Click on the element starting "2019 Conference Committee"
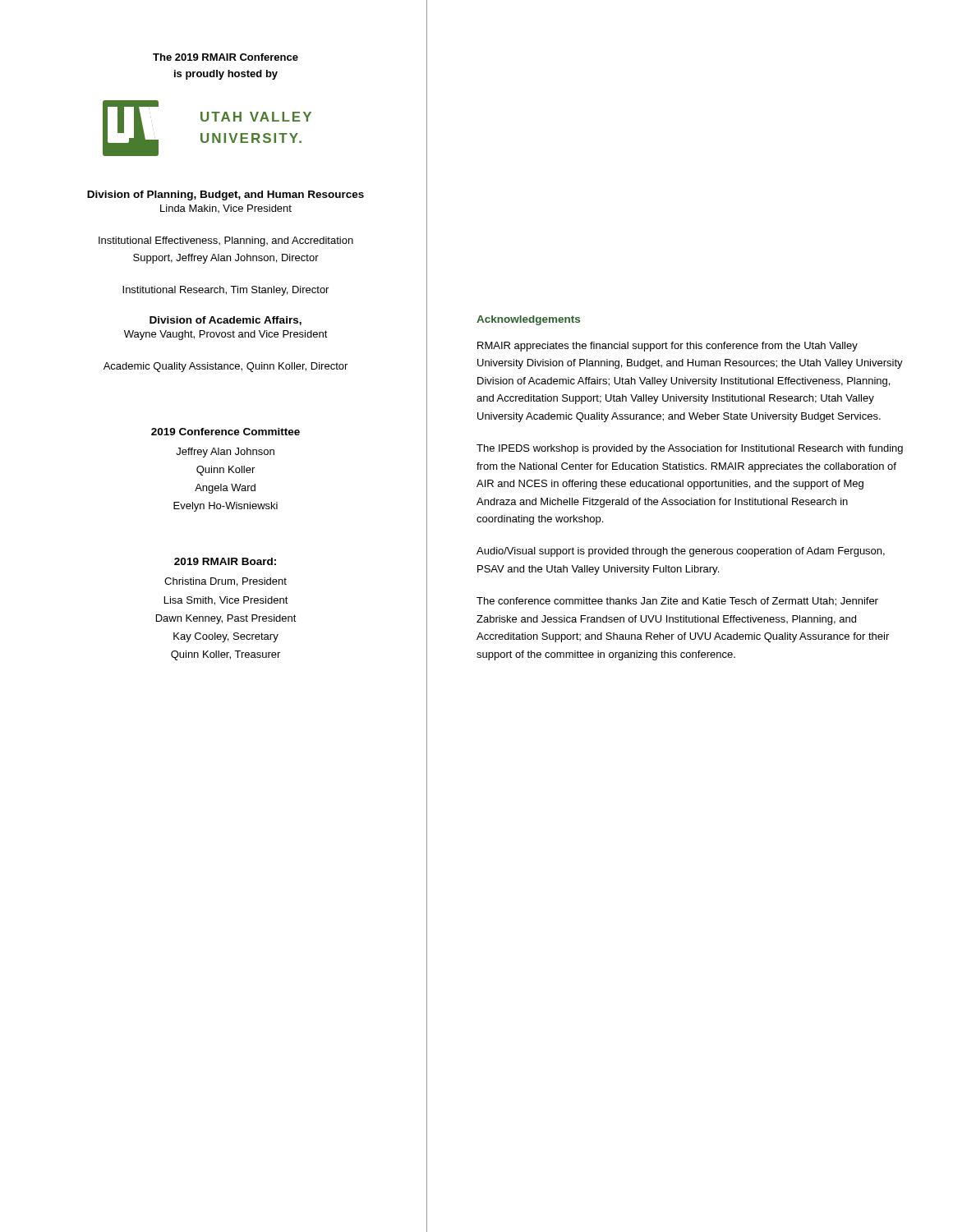 [226, 432]
